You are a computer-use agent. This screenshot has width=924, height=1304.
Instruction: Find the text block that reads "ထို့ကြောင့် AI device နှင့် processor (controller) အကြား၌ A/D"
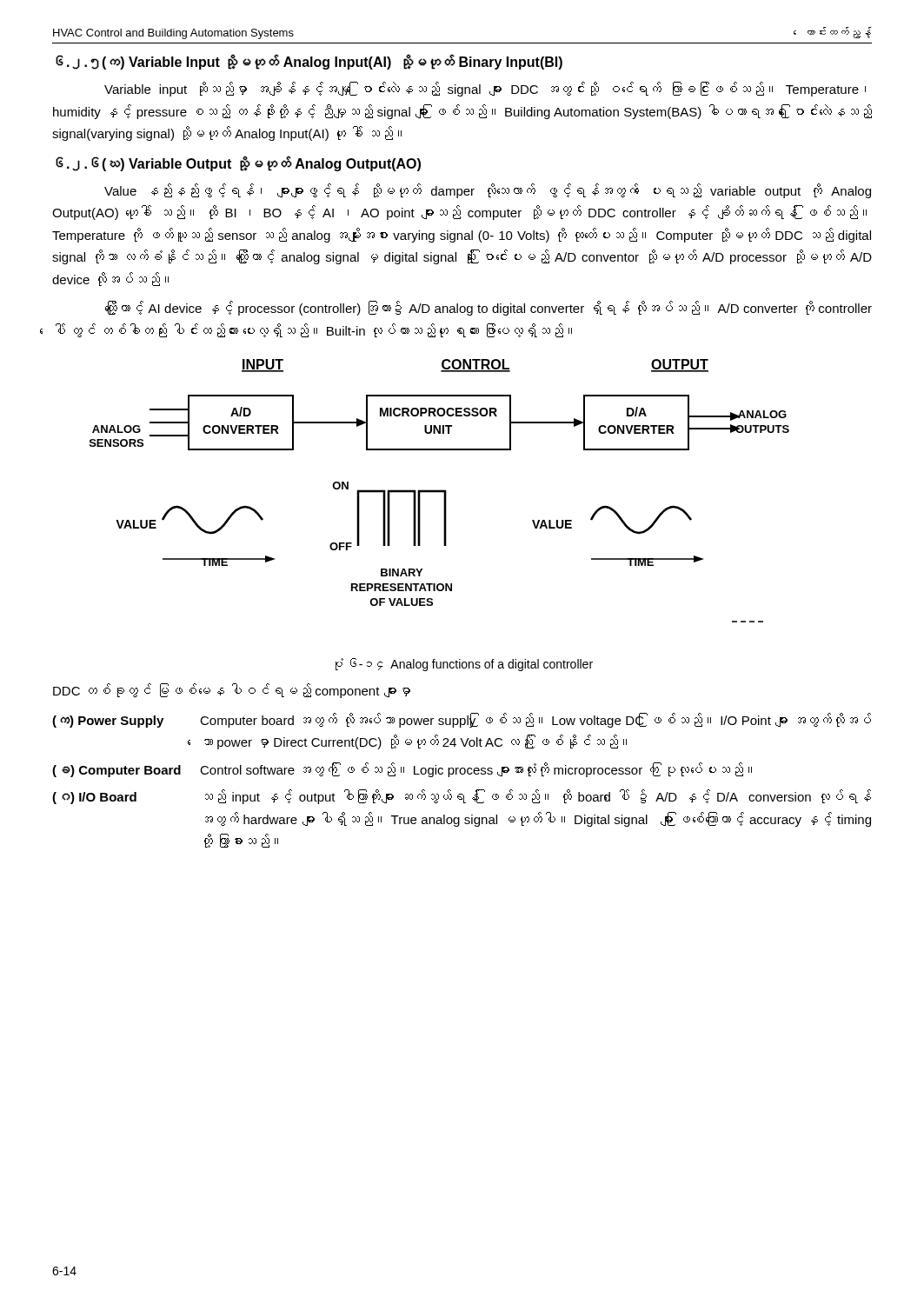click(x=462, y=319)
